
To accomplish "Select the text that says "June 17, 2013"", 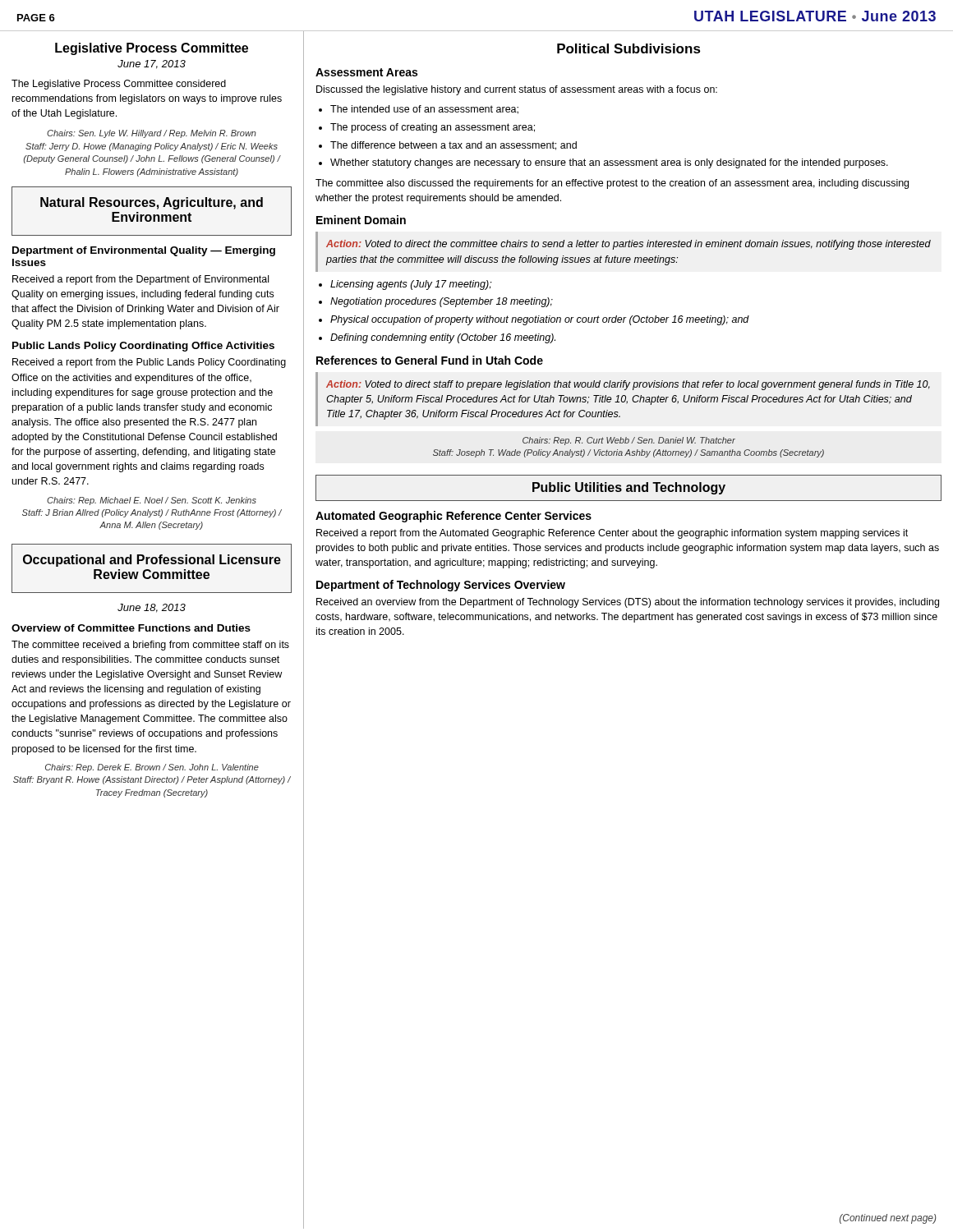I will pos(152,64).
